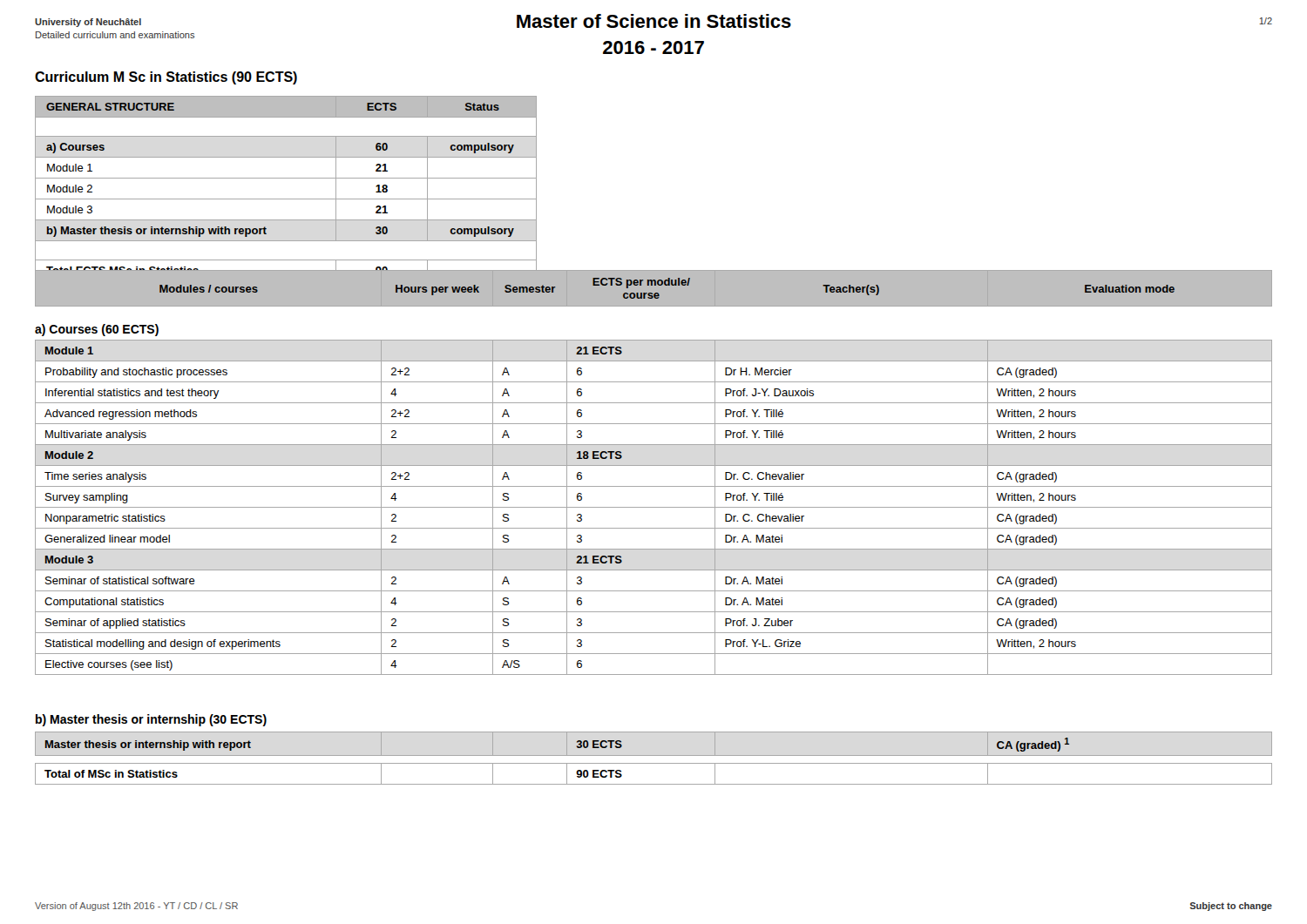Point to "b) Master thesis or internship (30 ECTS)"
This screenshot has height=924, width=1307.
151,719
